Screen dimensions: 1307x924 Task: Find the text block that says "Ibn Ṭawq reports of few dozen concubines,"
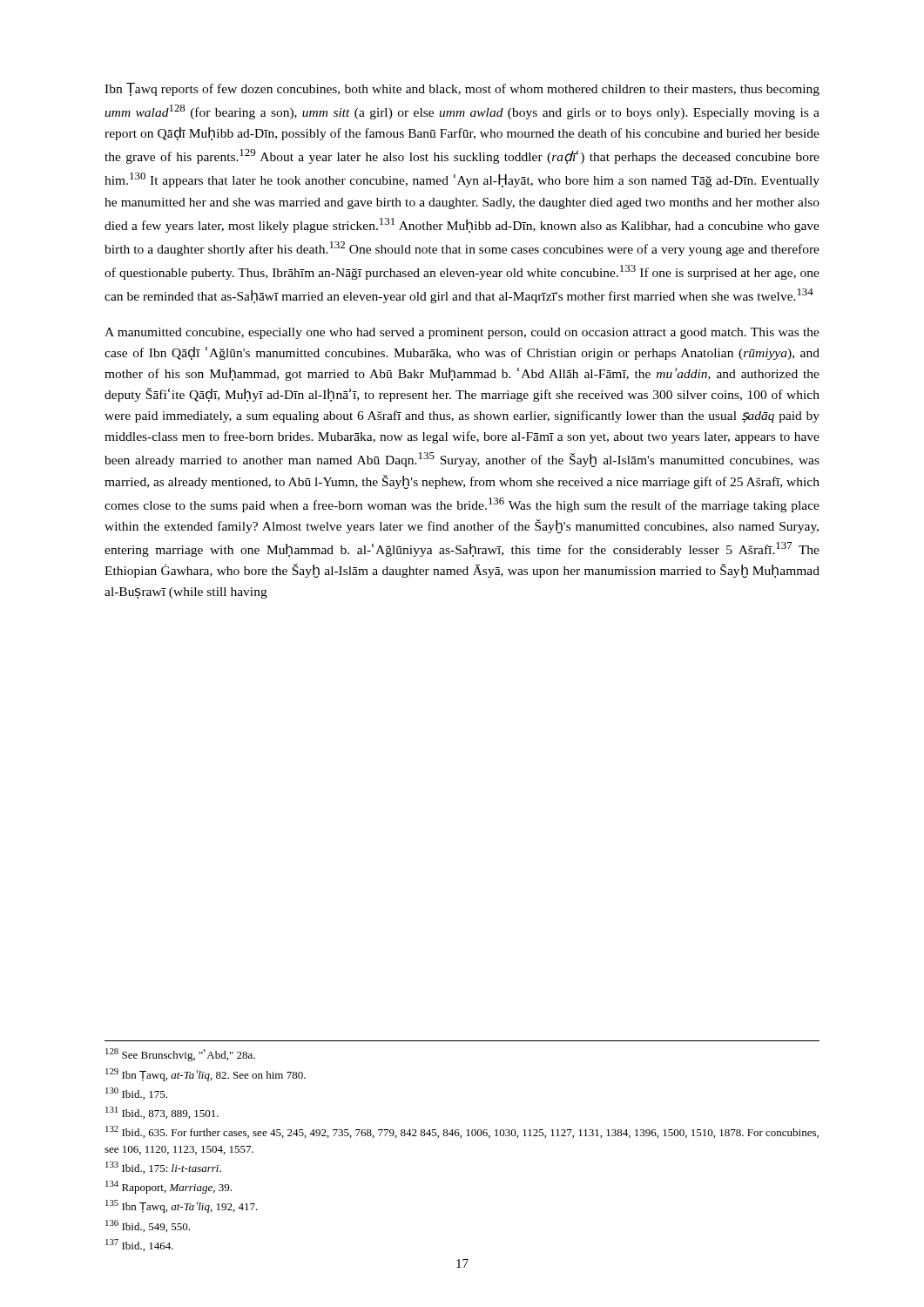462,192
